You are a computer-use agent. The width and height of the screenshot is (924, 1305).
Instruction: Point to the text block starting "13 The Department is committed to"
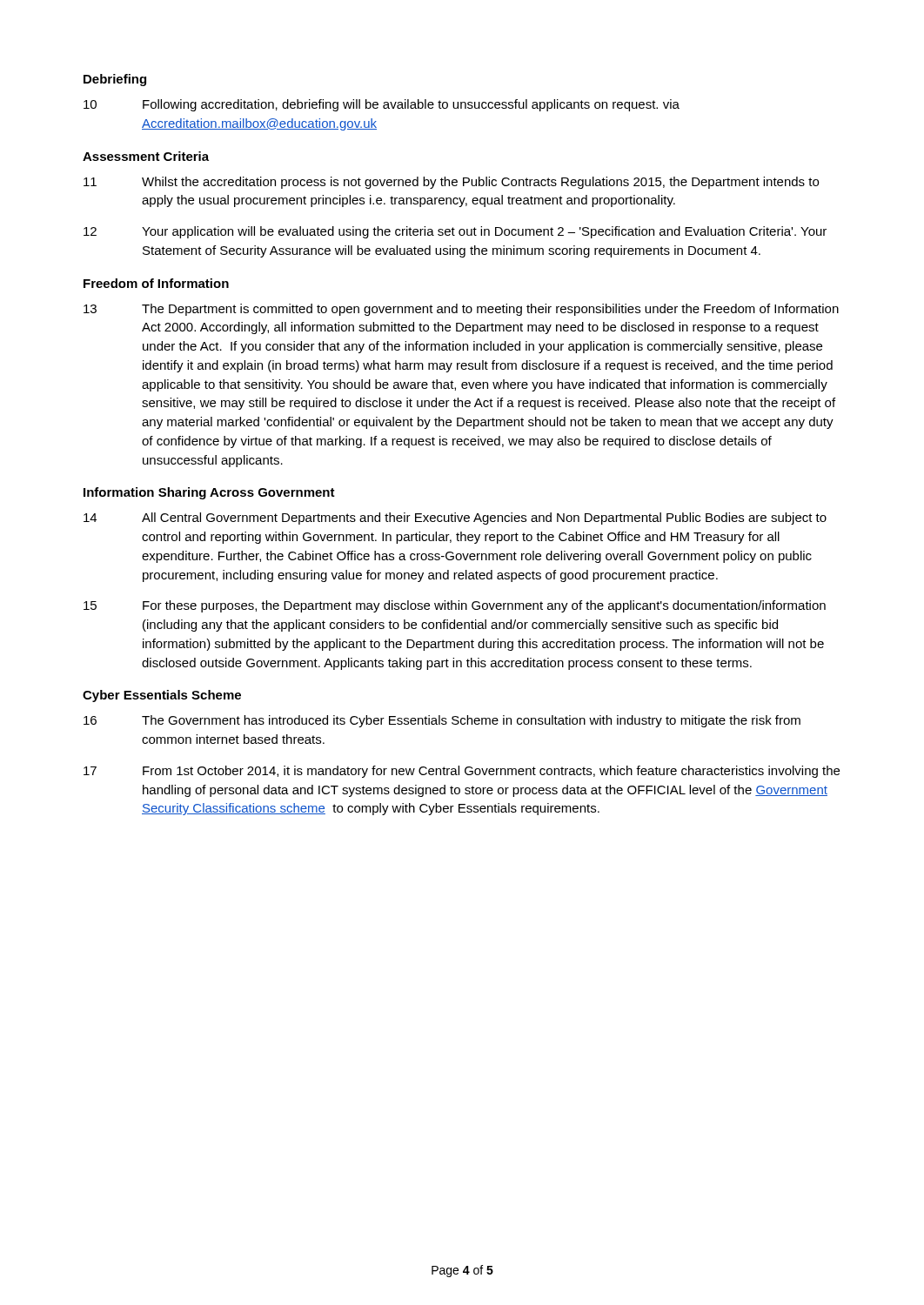[464, 384]
